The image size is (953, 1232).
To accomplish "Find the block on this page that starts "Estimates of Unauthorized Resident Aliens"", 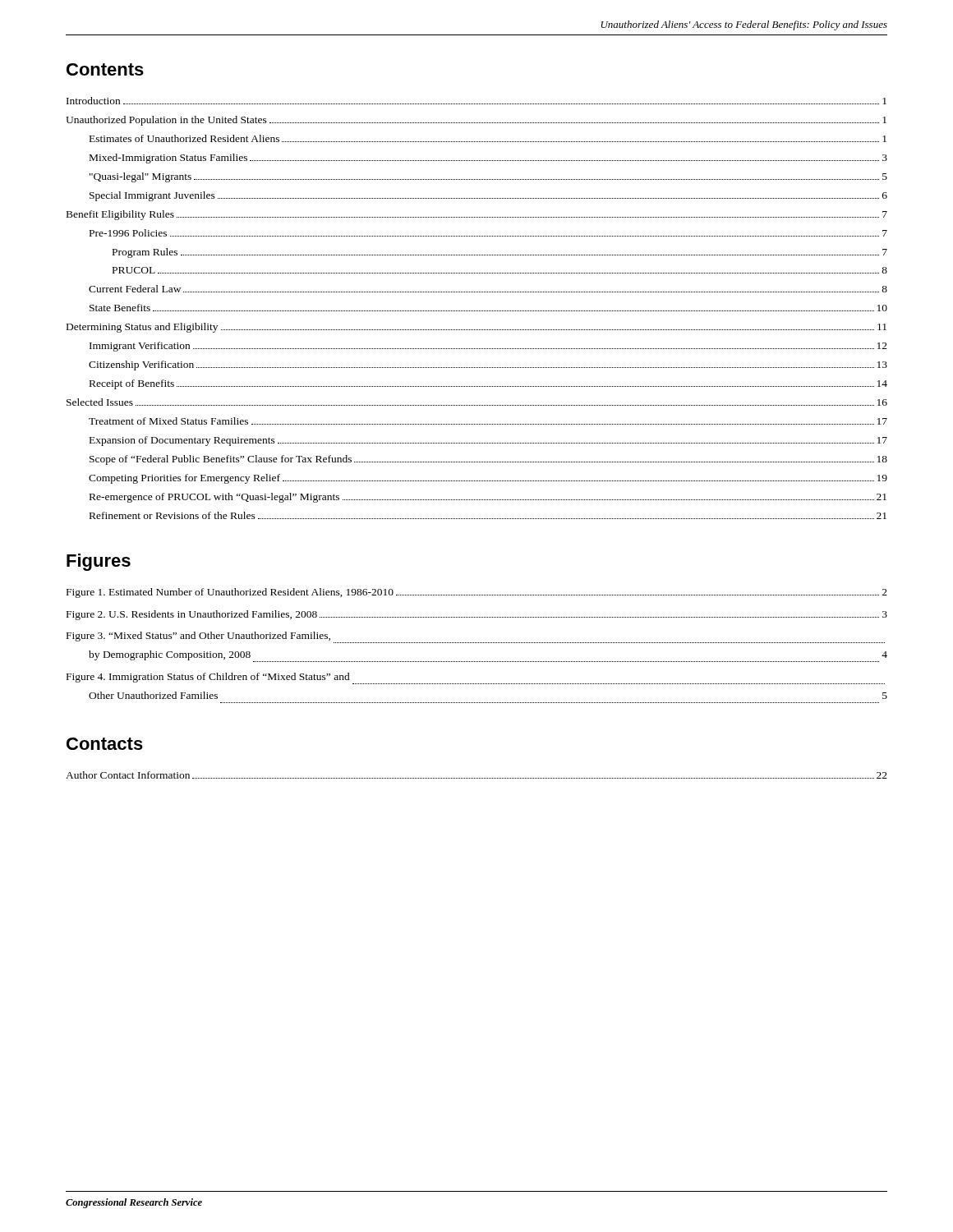I will pos(488,139).
